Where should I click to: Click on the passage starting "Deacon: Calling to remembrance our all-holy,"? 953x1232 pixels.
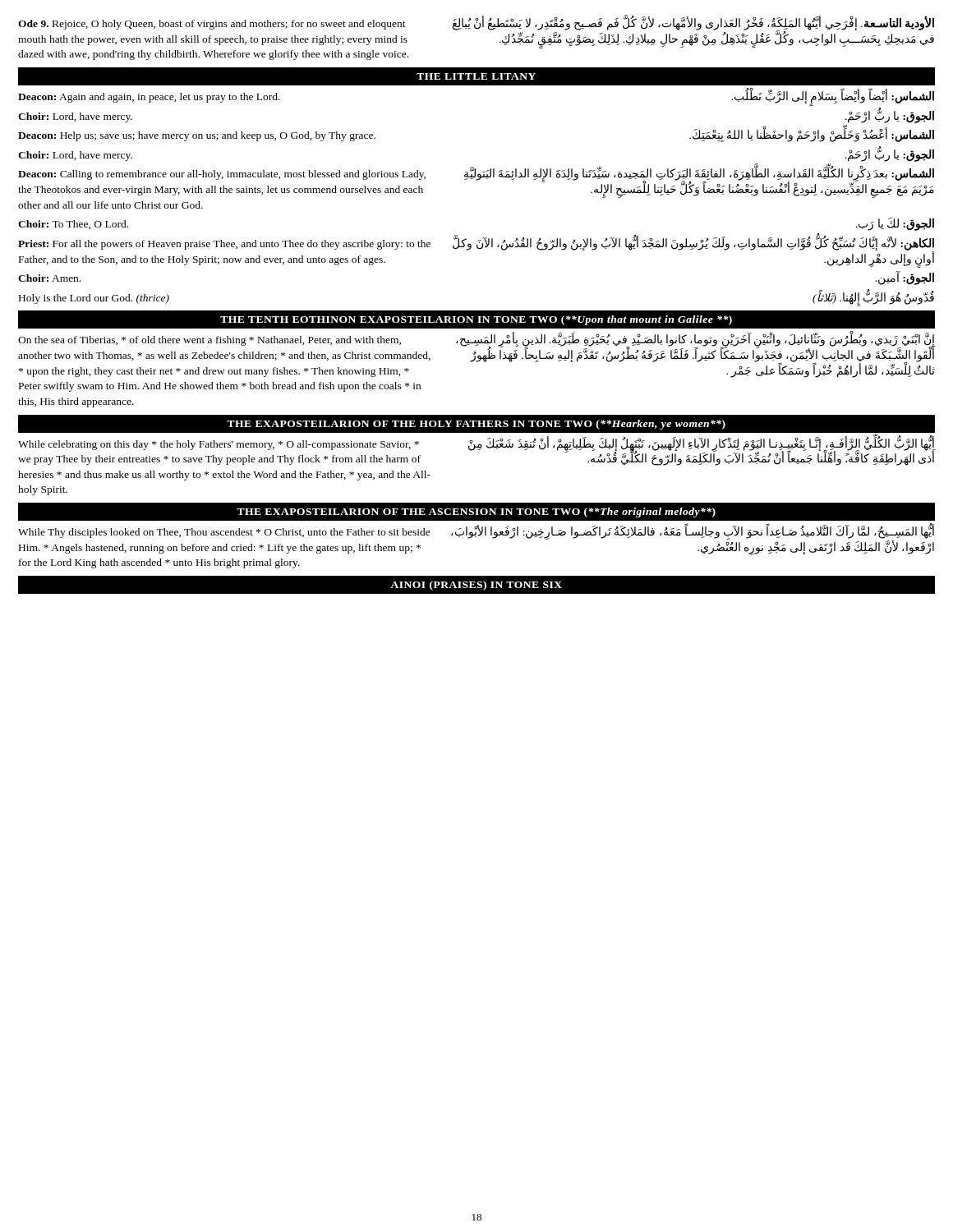click(x=476, y=190)
